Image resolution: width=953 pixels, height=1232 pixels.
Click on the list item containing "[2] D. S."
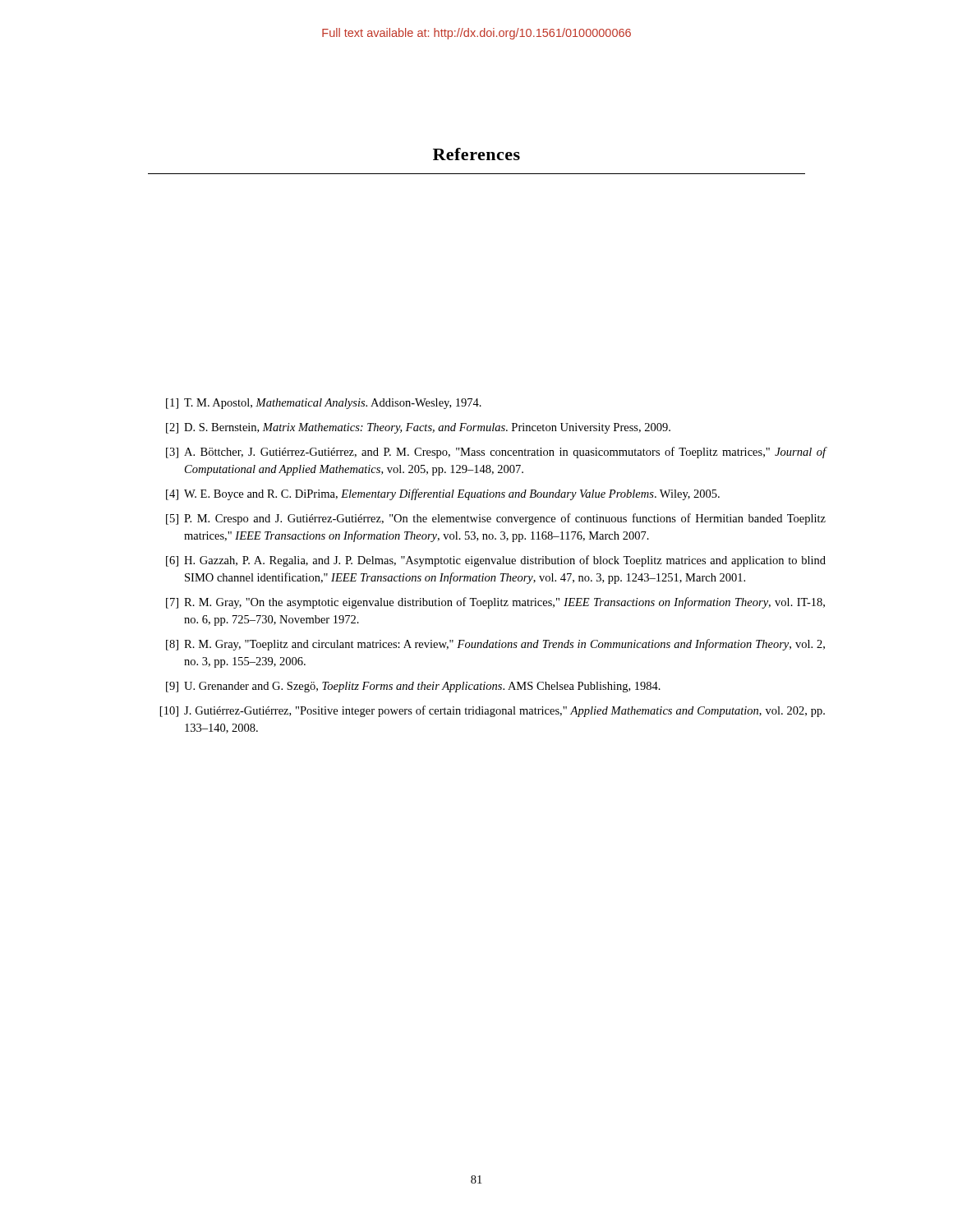(487, 428)
